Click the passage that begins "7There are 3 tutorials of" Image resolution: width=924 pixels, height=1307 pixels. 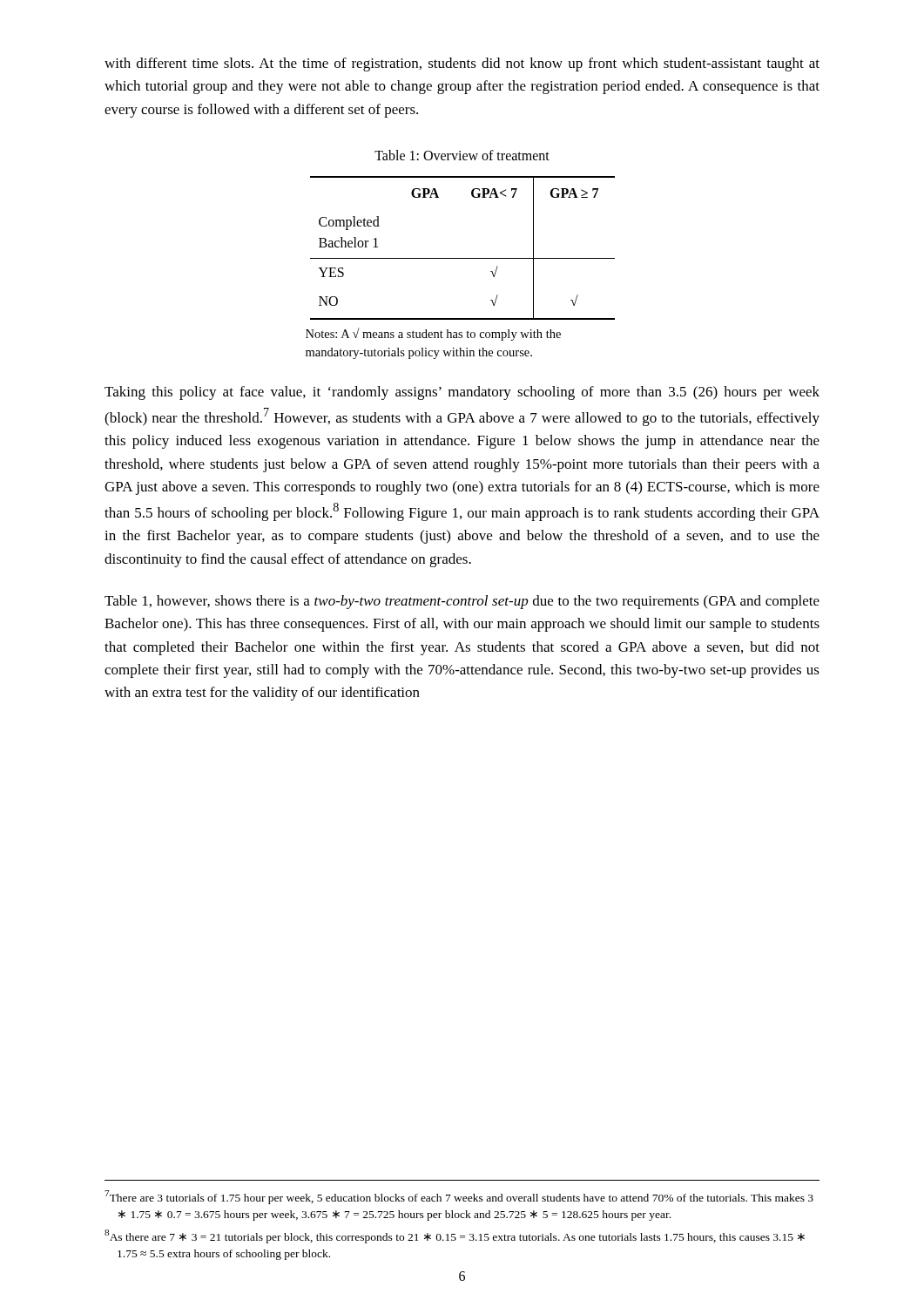pyautogui.click(x=459, y=1204)
